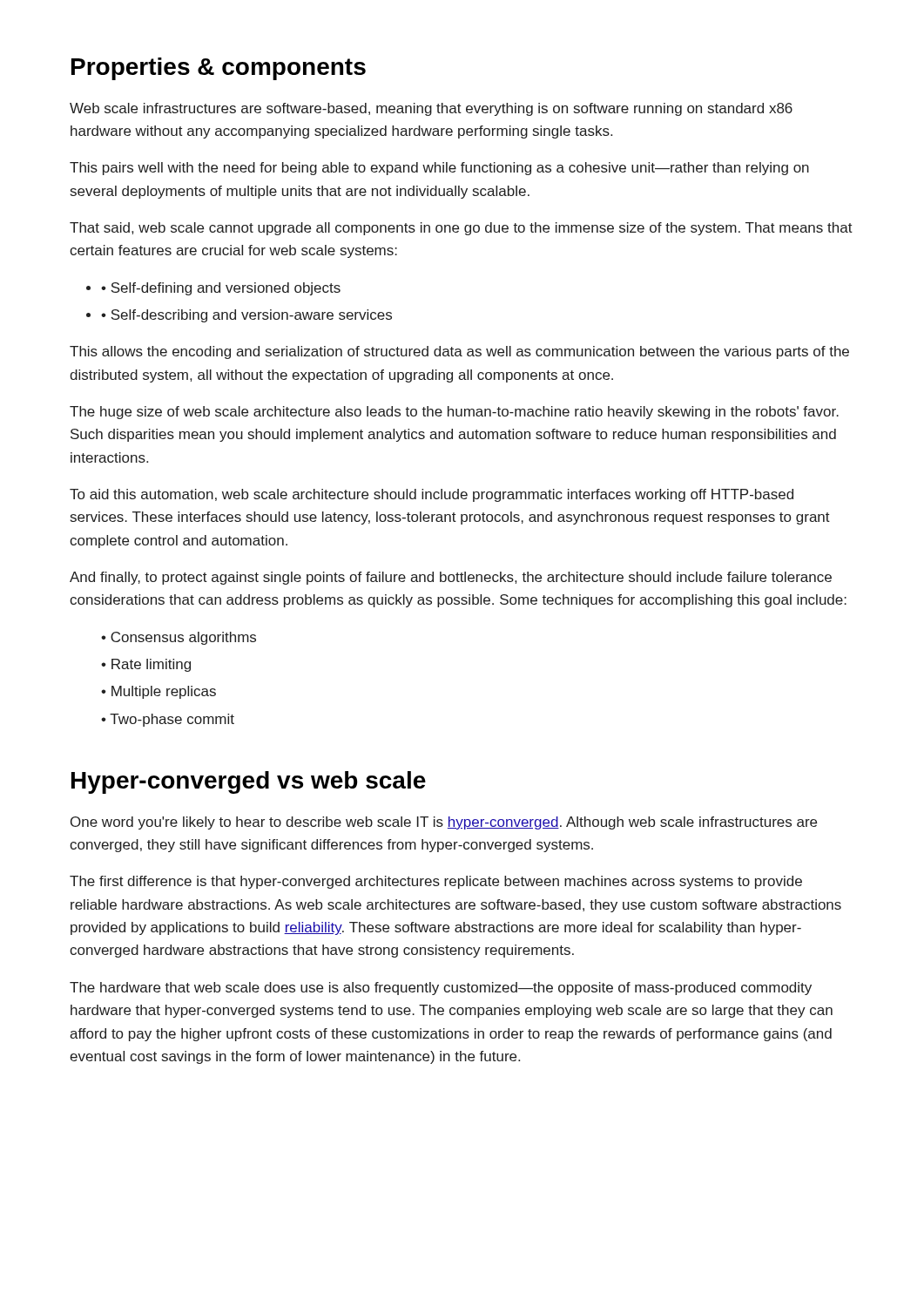Navigate to the block starting "• Two-phase commit"
The image size is (924, 1307).
click(168, 719)
